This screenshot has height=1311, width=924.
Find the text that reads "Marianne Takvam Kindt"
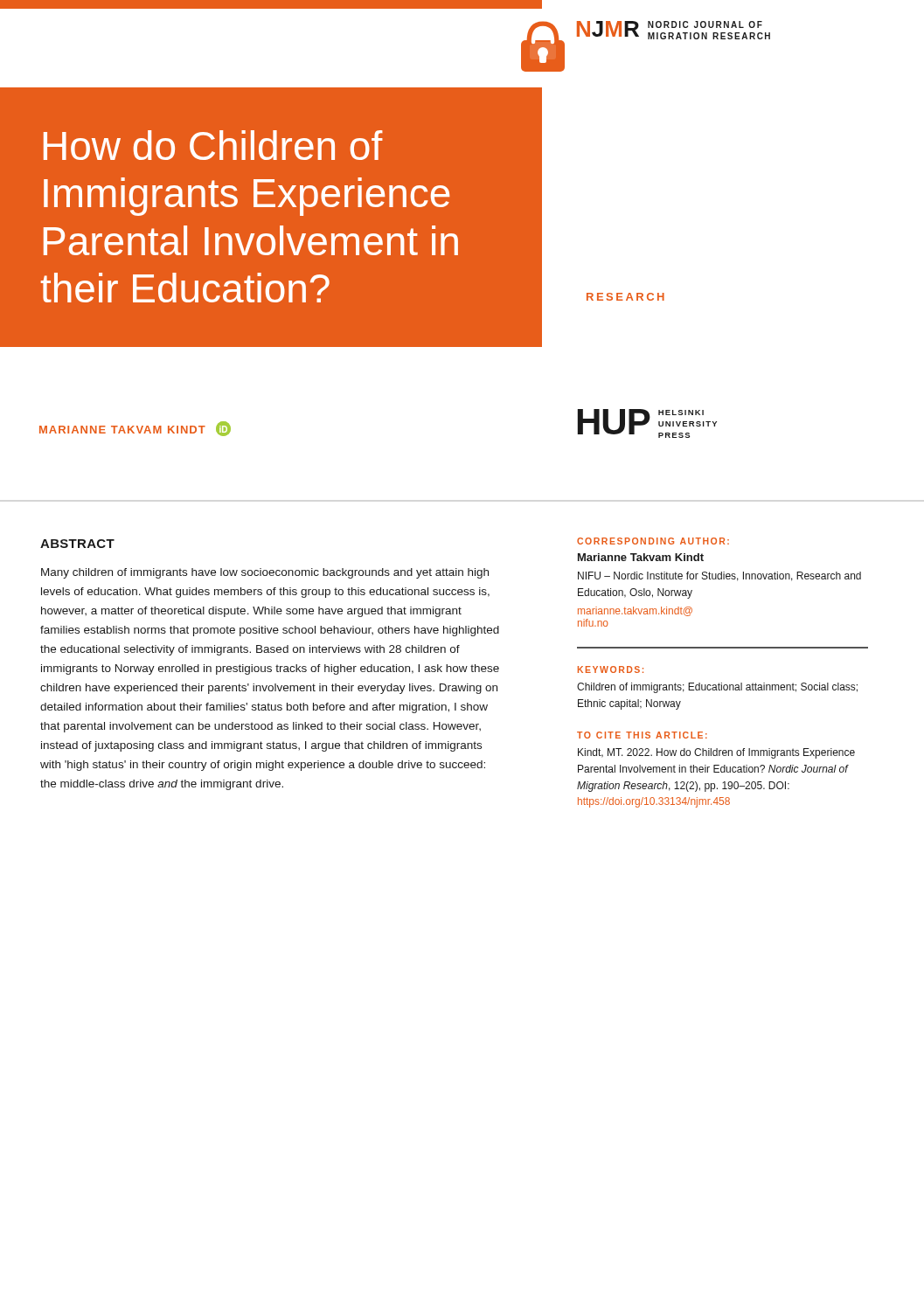coord(640,557)
